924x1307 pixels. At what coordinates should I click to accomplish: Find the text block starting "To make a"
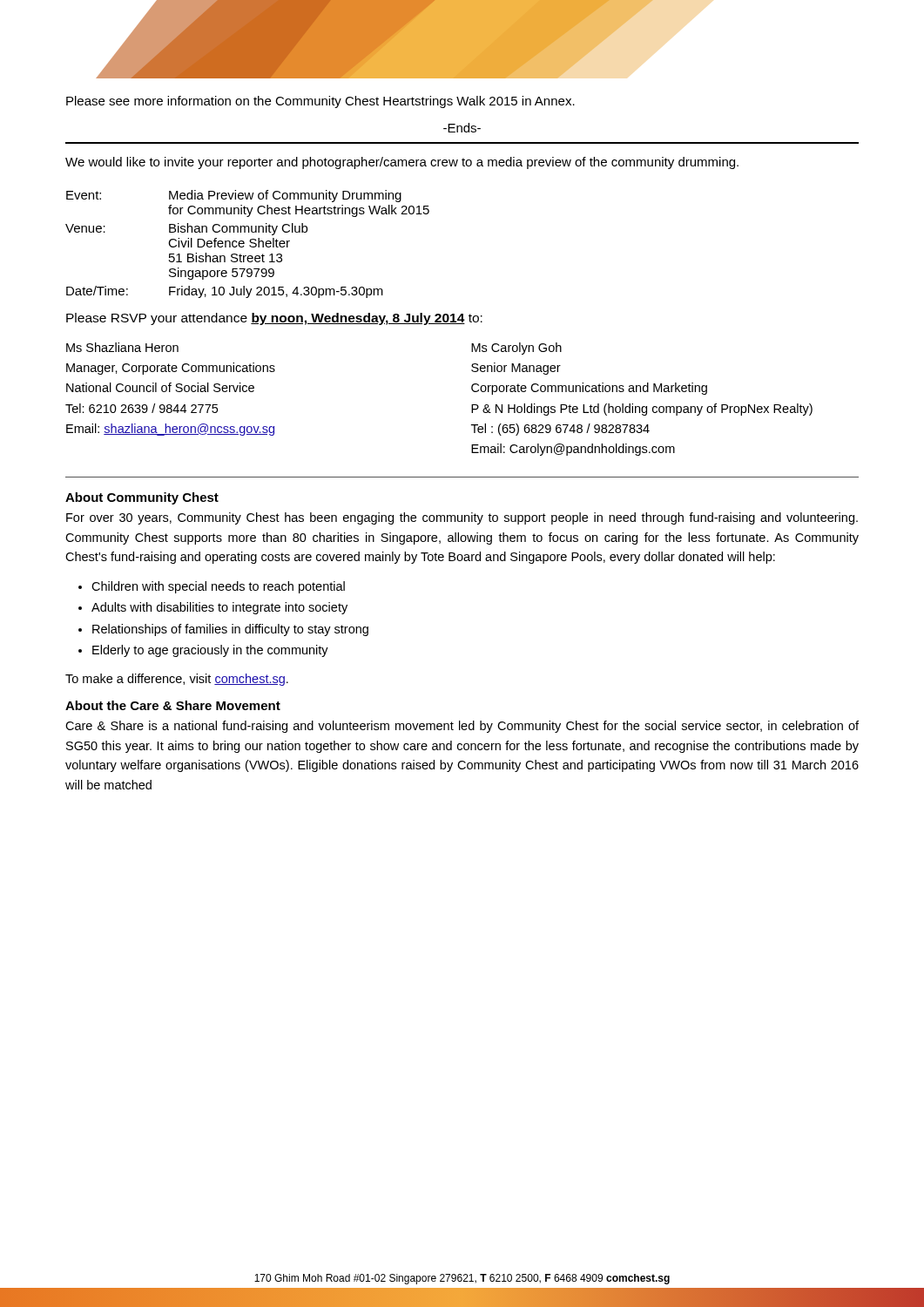point(177,679)
